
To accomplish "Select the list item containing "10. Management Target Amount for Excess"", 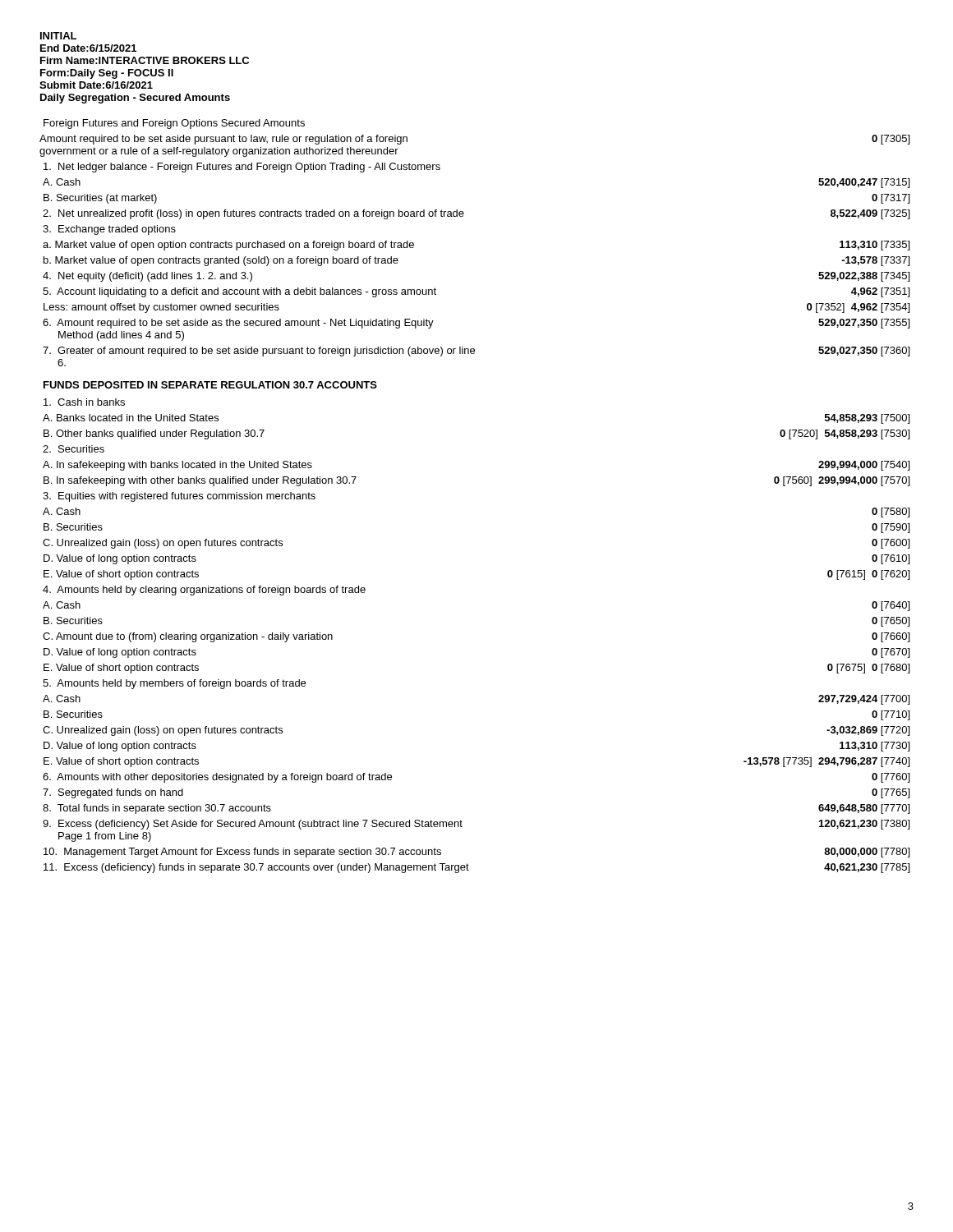I will (x=242, y=851).
